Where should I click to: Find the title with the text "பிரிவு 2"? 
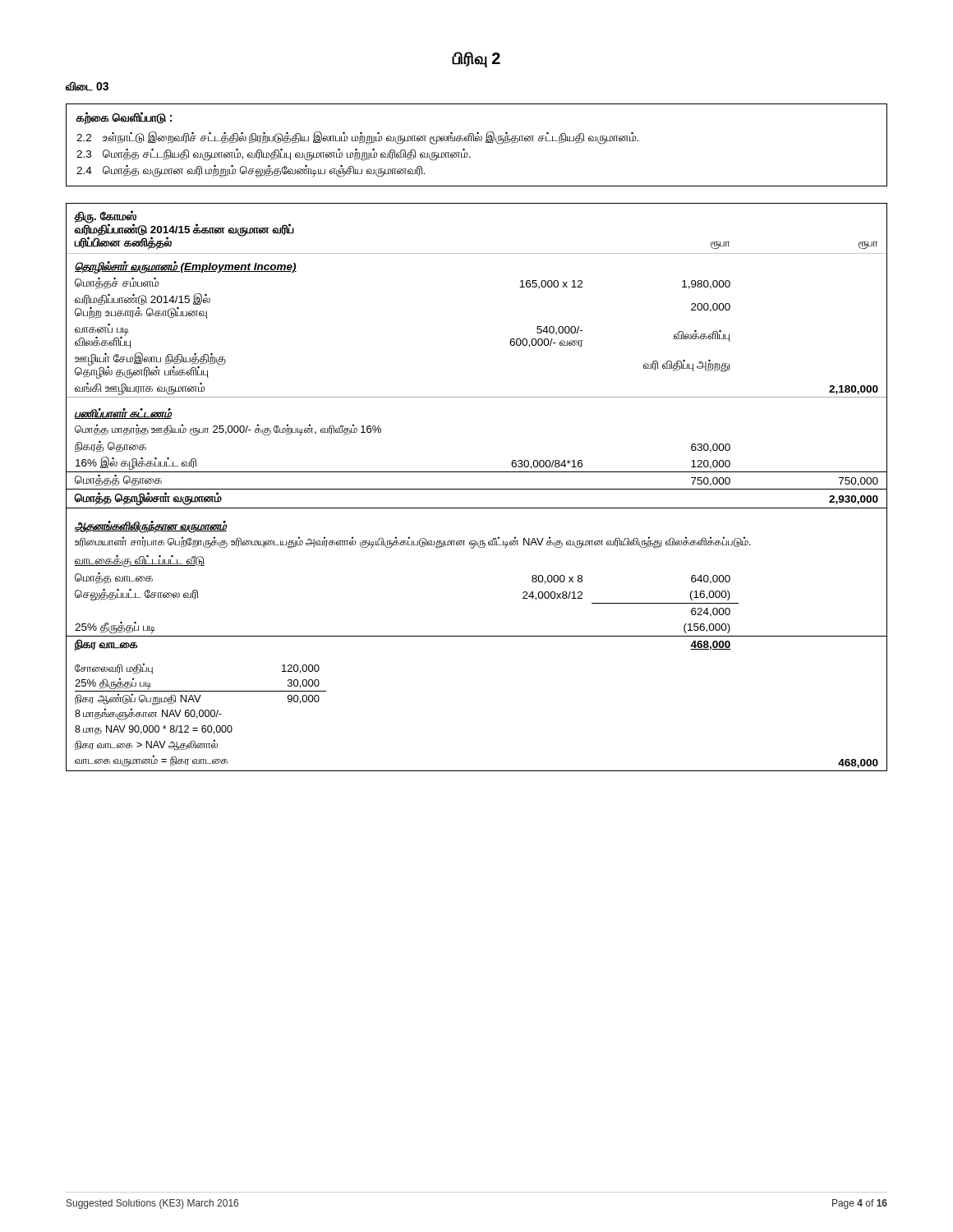[476, 58]
